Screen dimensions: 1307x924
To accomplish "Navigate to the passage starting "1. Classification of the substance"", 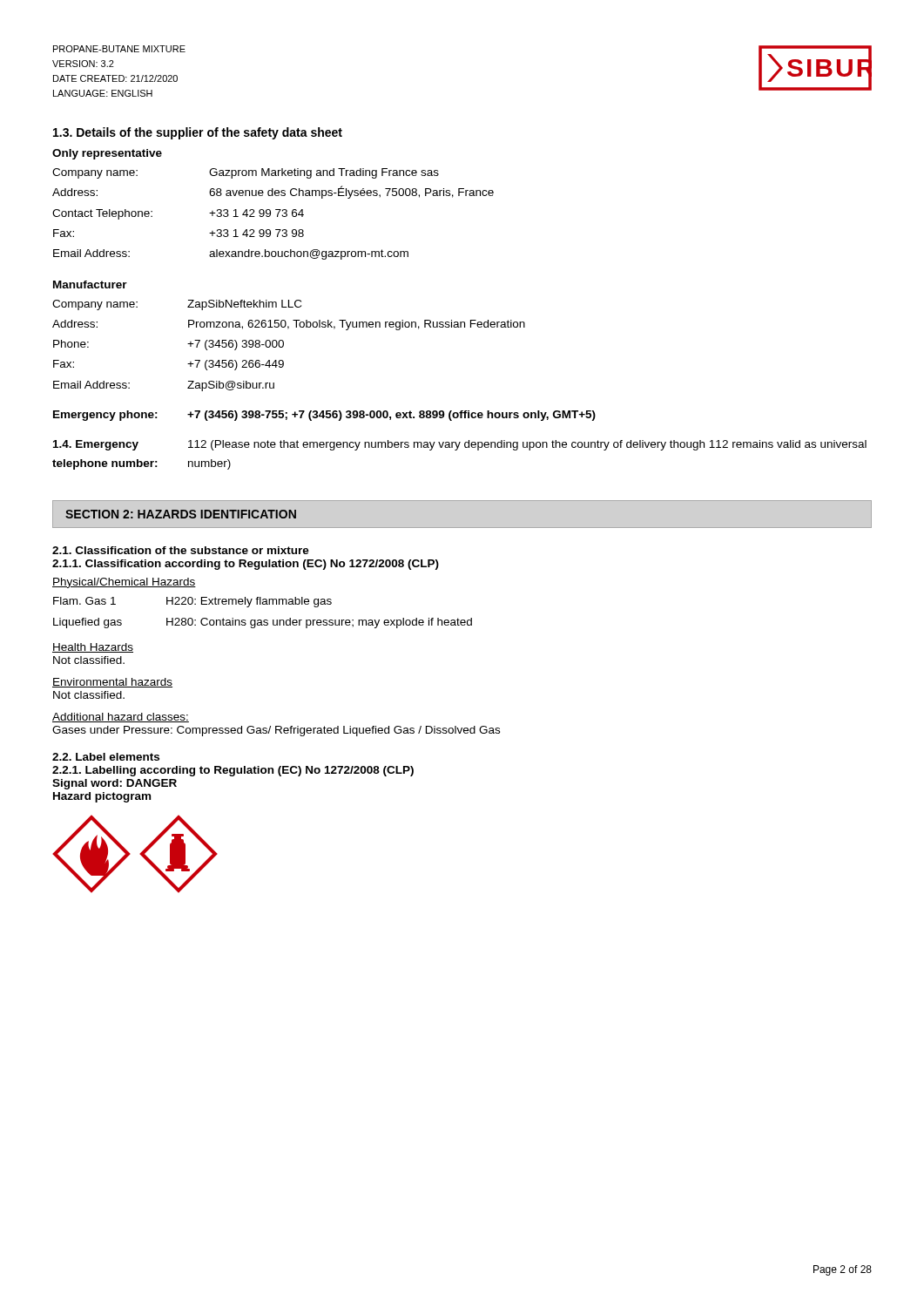I will click(x=246, y=557).
